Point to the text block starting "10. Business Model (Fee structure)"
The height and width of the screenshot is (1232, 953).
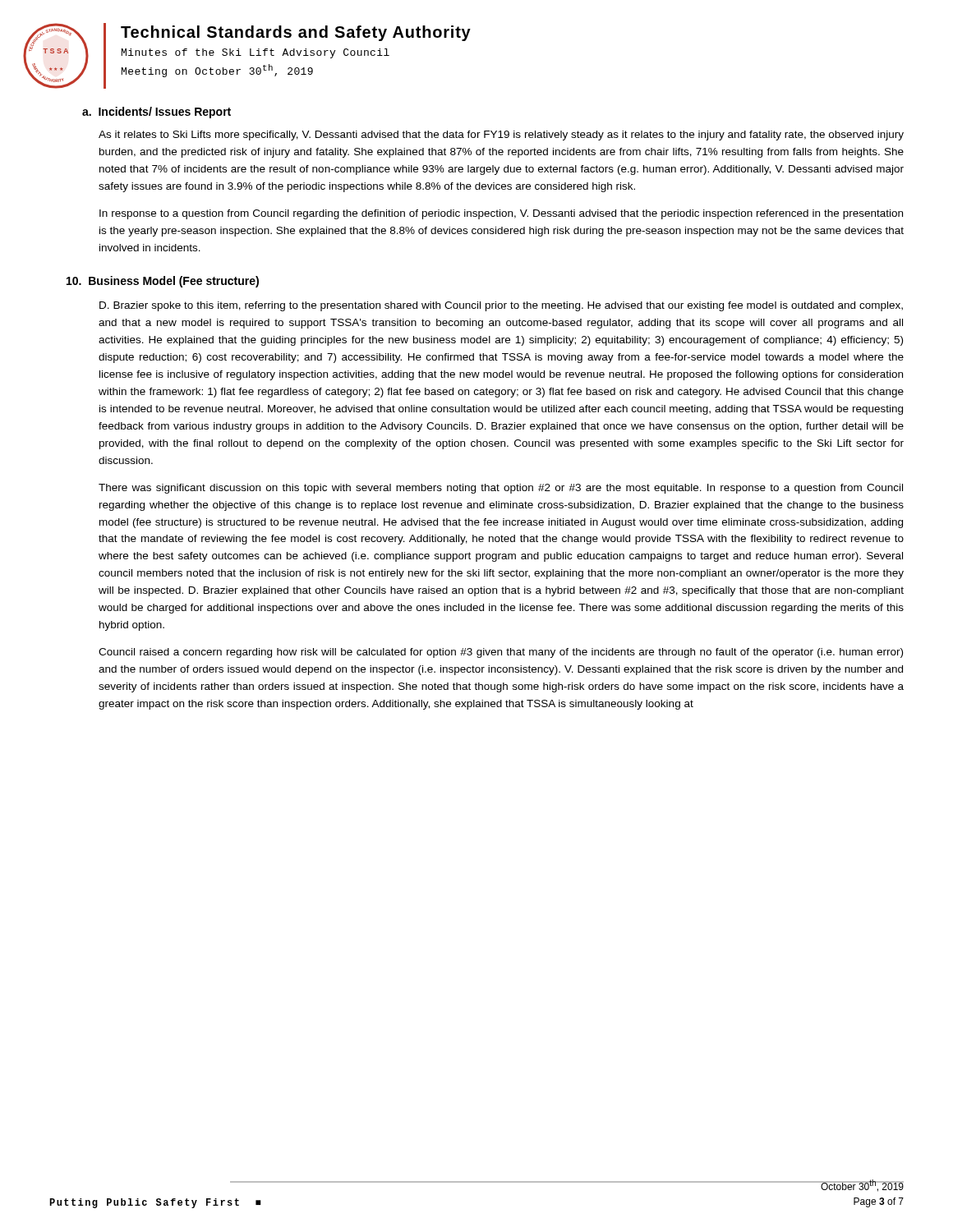tap(163, 281)
